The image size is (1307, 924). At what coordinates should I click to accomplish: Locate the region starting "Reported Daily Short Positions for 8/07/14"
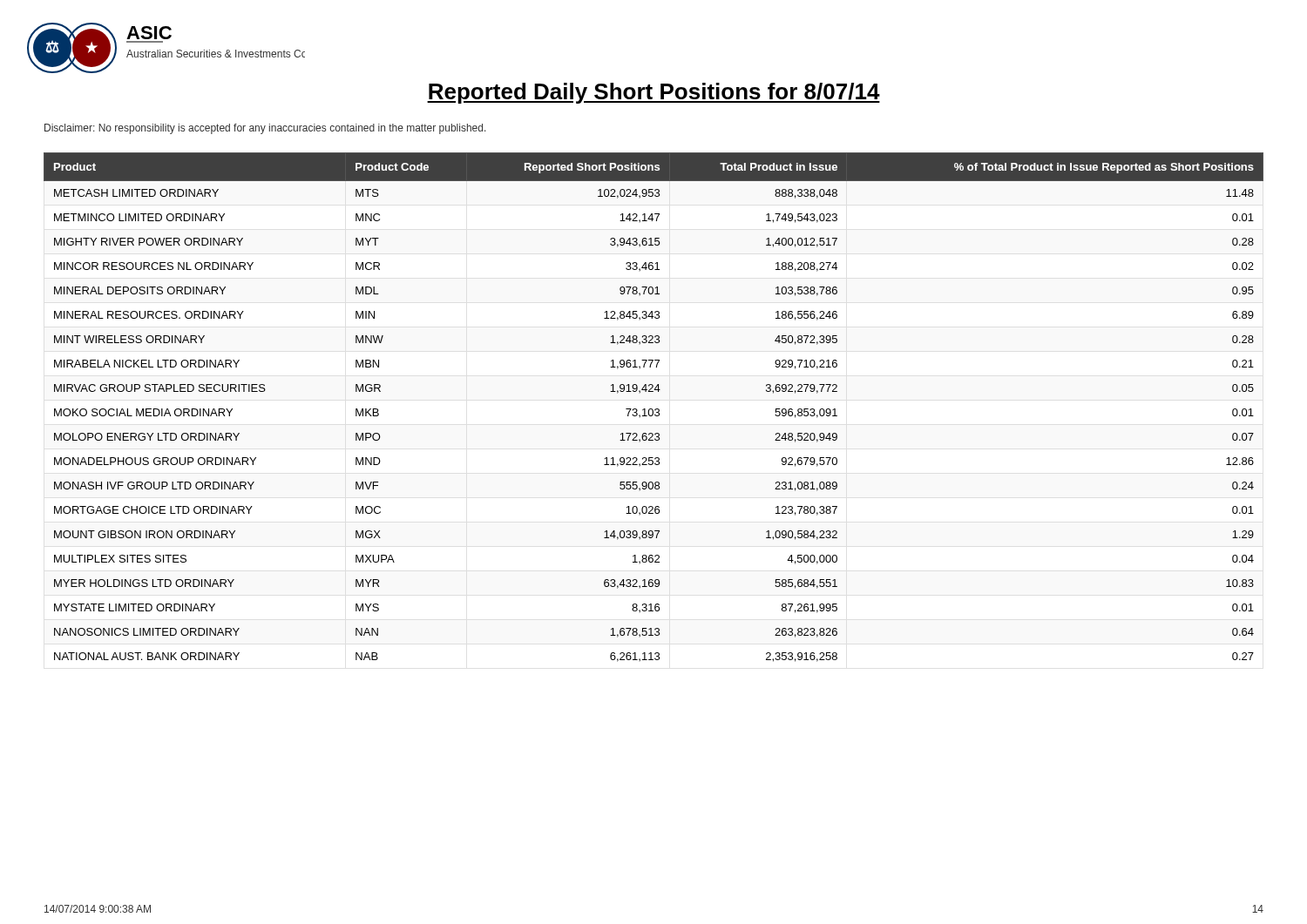[x=654, y=92]
